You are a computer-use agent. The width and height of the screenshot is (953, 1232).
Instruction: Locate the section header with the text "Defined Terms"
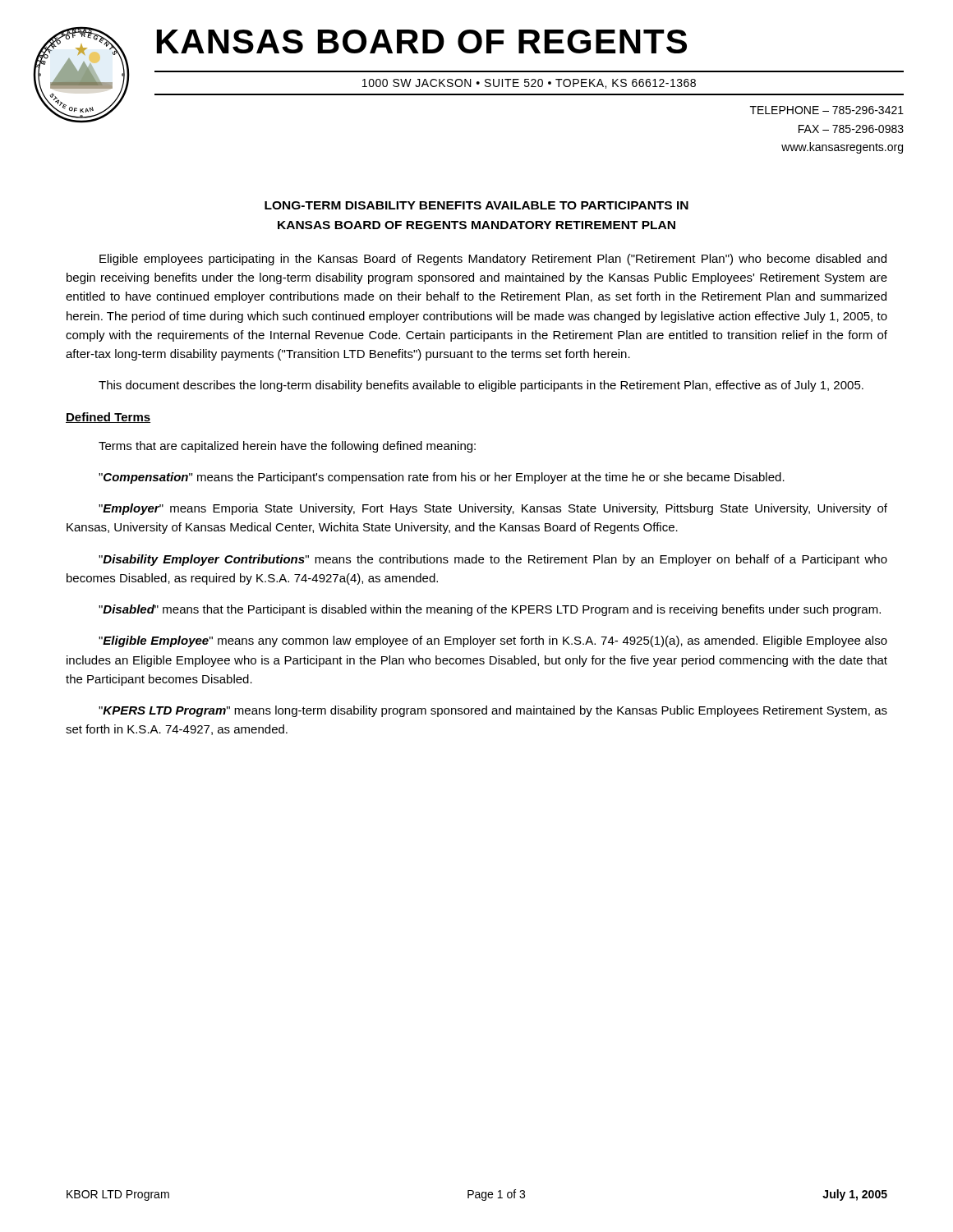click(108, 418)
